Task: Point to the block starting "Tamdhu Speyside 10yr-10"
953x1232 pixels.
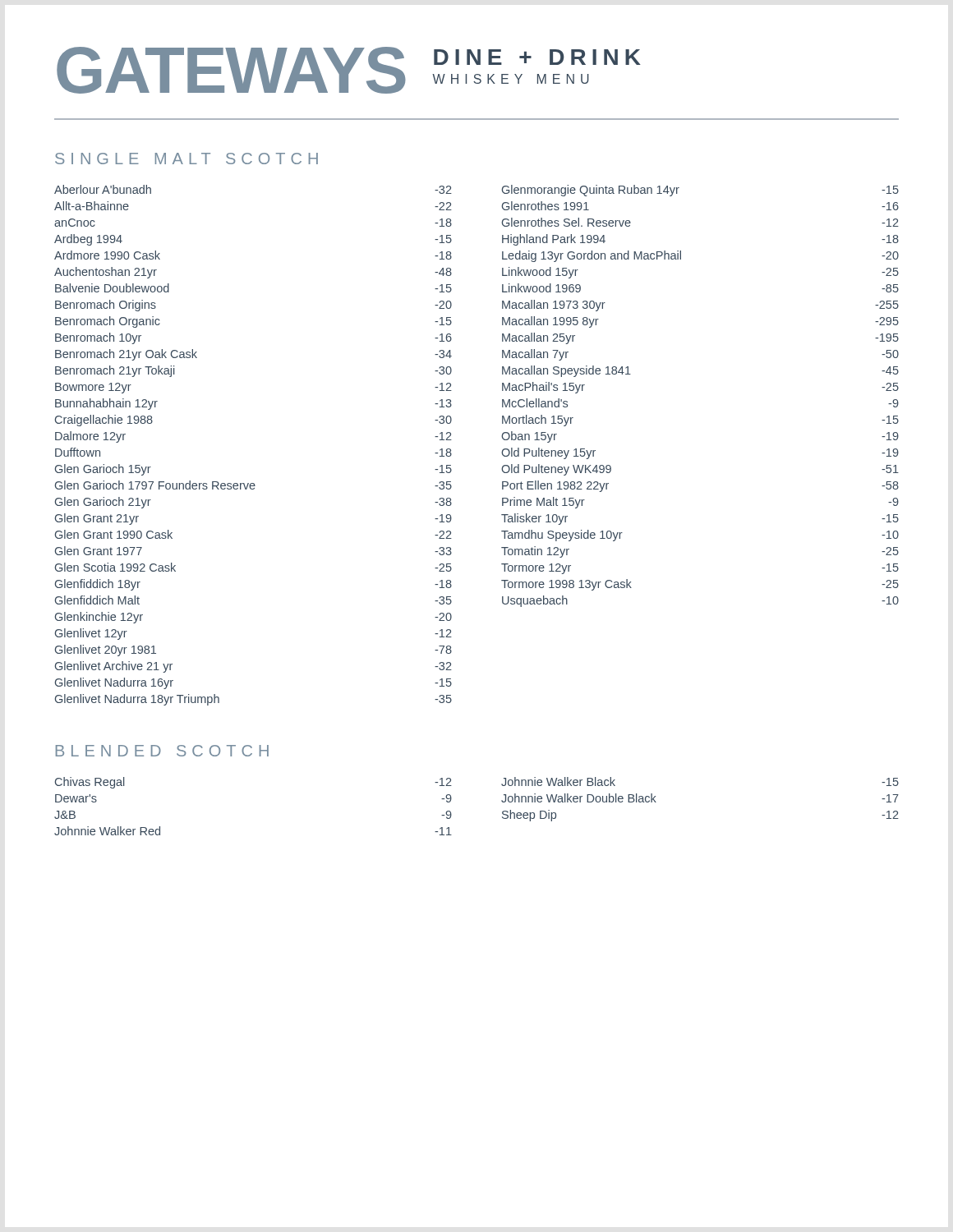Action: (557, 535)
